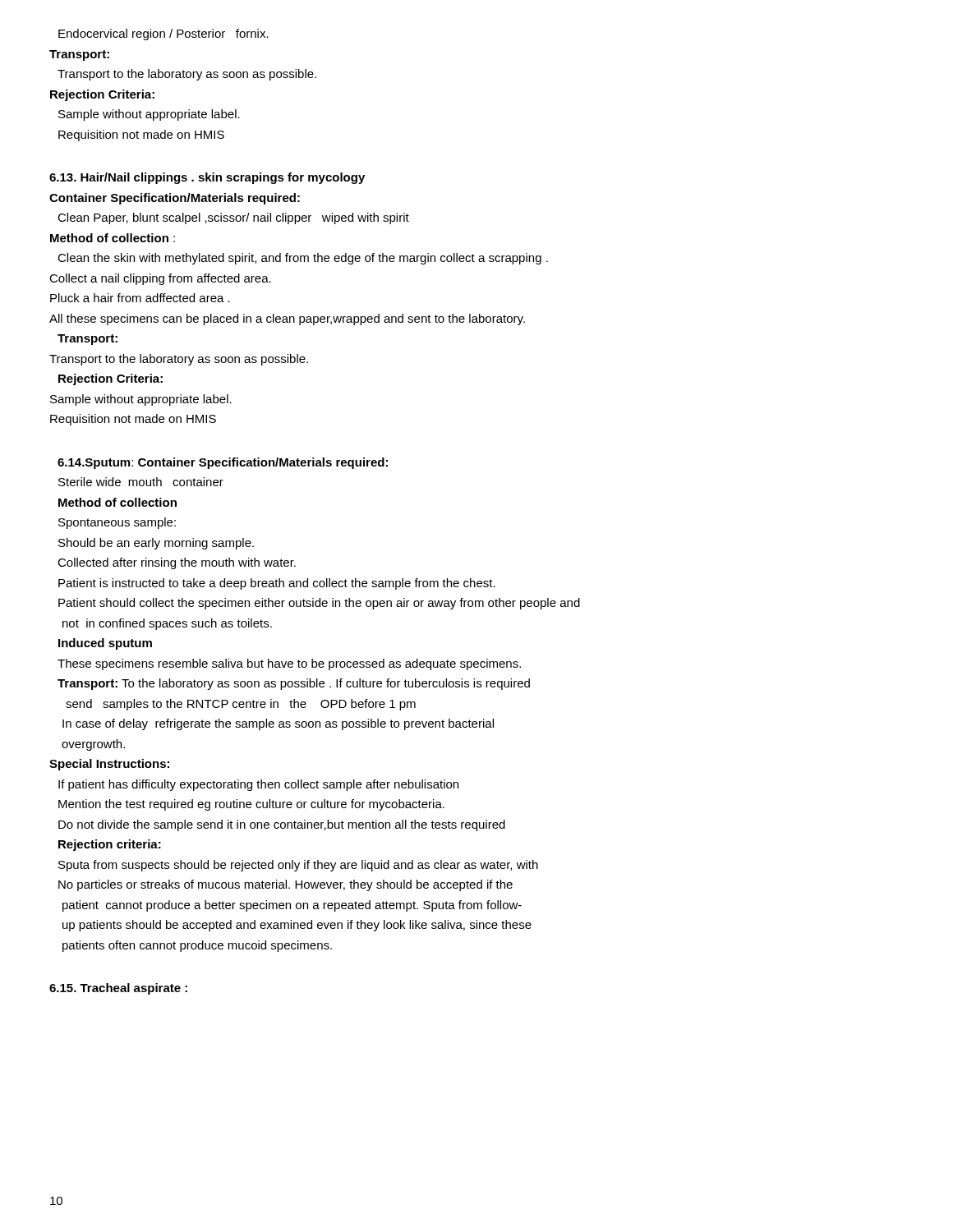This screenshot has width=953, height=1232.
Task: Click on the text block starting "If patient has"
Action: click(x=258, y=784)
